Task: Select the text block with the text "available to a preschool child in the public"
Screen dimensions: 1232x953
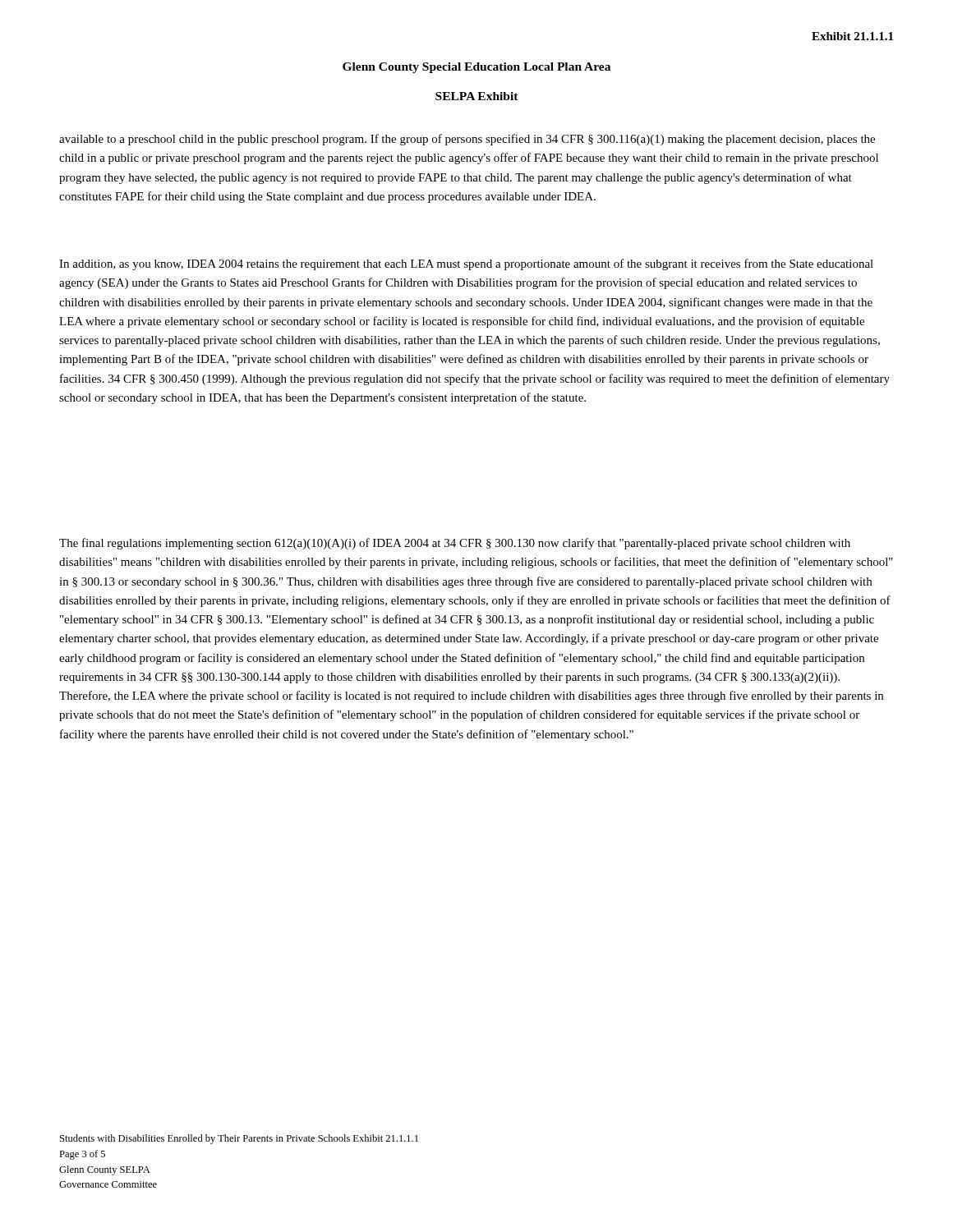Action: click(x=469, y=167)
